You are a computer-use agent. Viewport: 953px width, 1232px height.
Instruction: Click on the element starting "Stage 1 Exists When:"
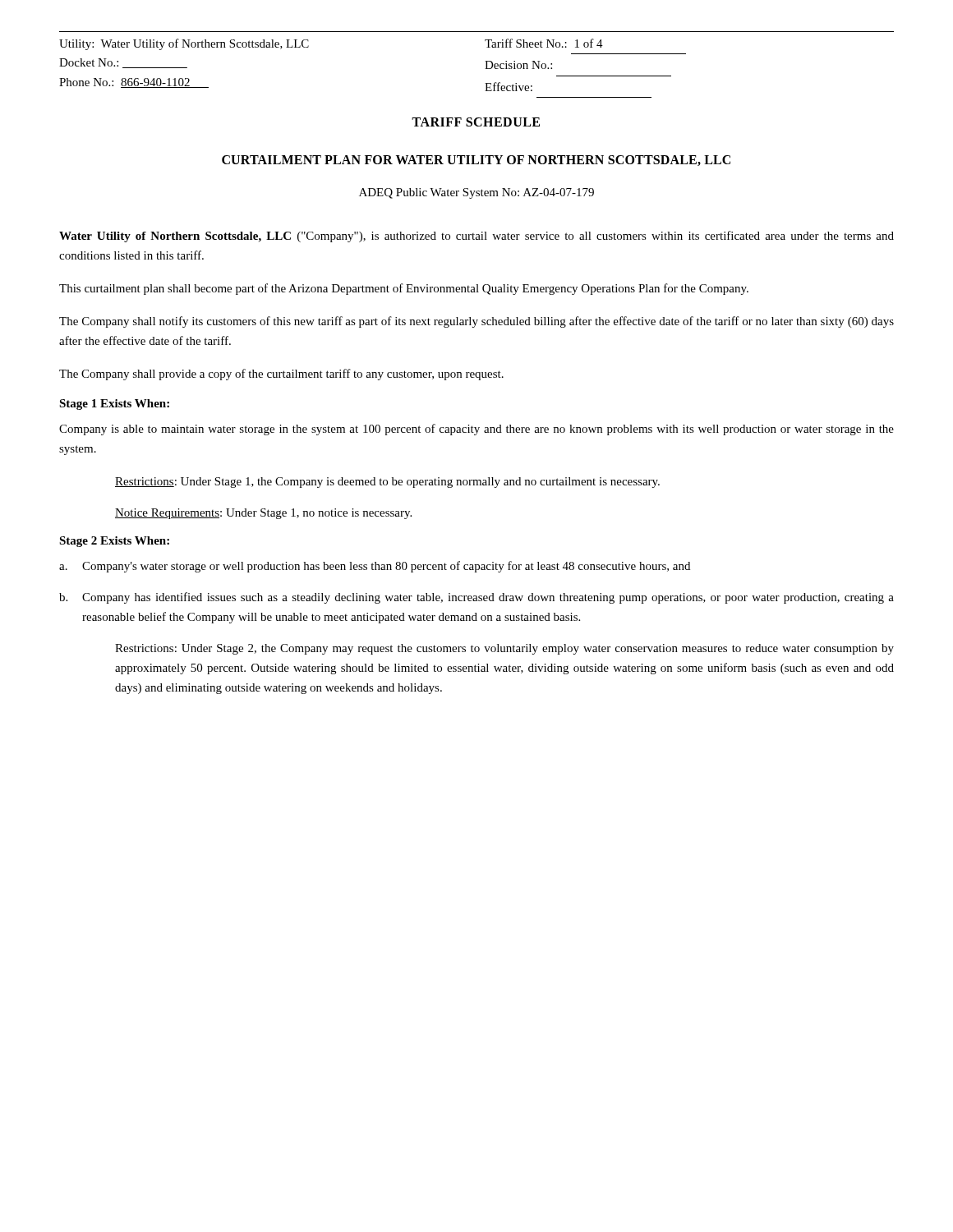[115, 403]
